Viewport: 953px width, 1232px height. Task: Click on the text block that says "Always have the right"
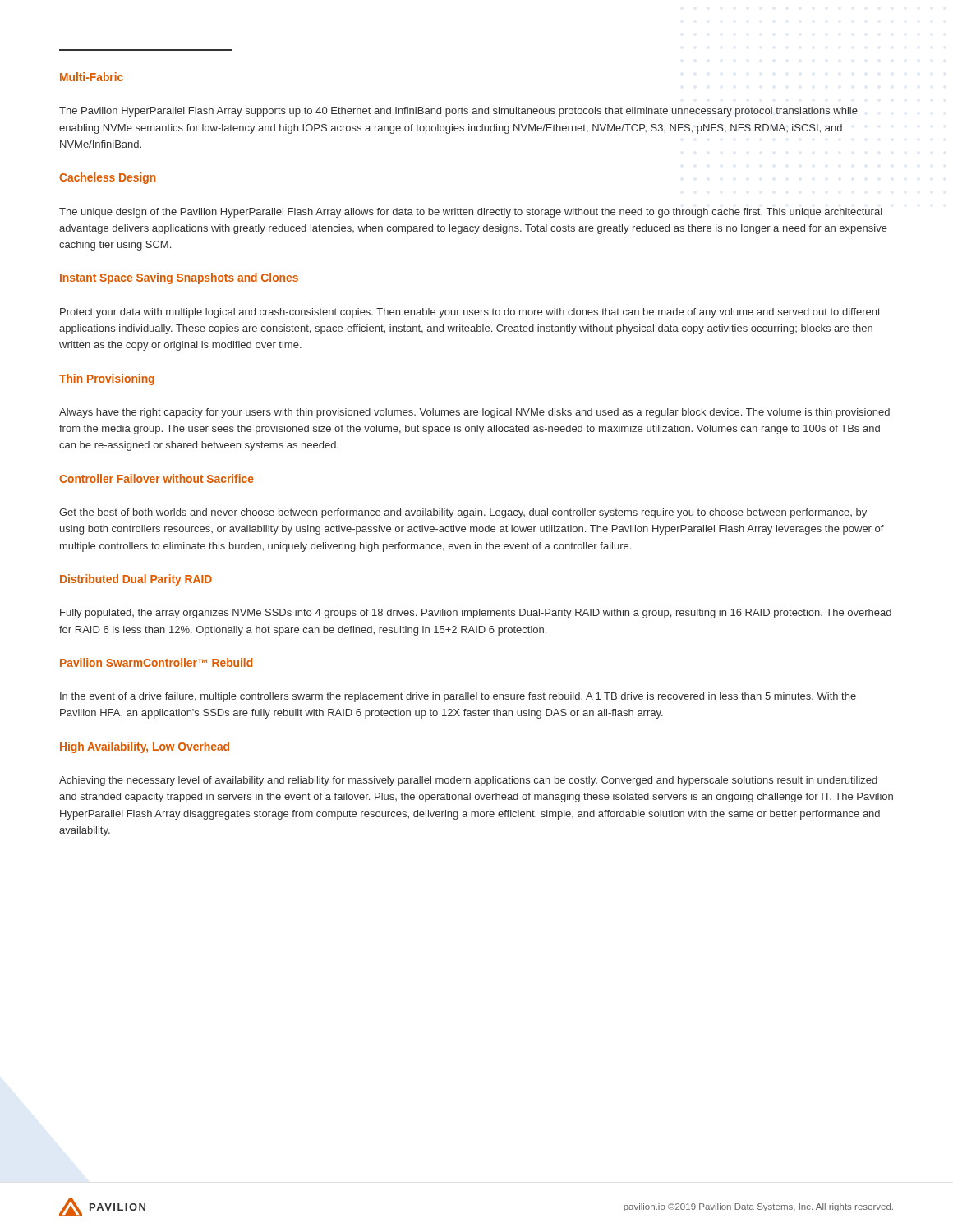[476, 429]
